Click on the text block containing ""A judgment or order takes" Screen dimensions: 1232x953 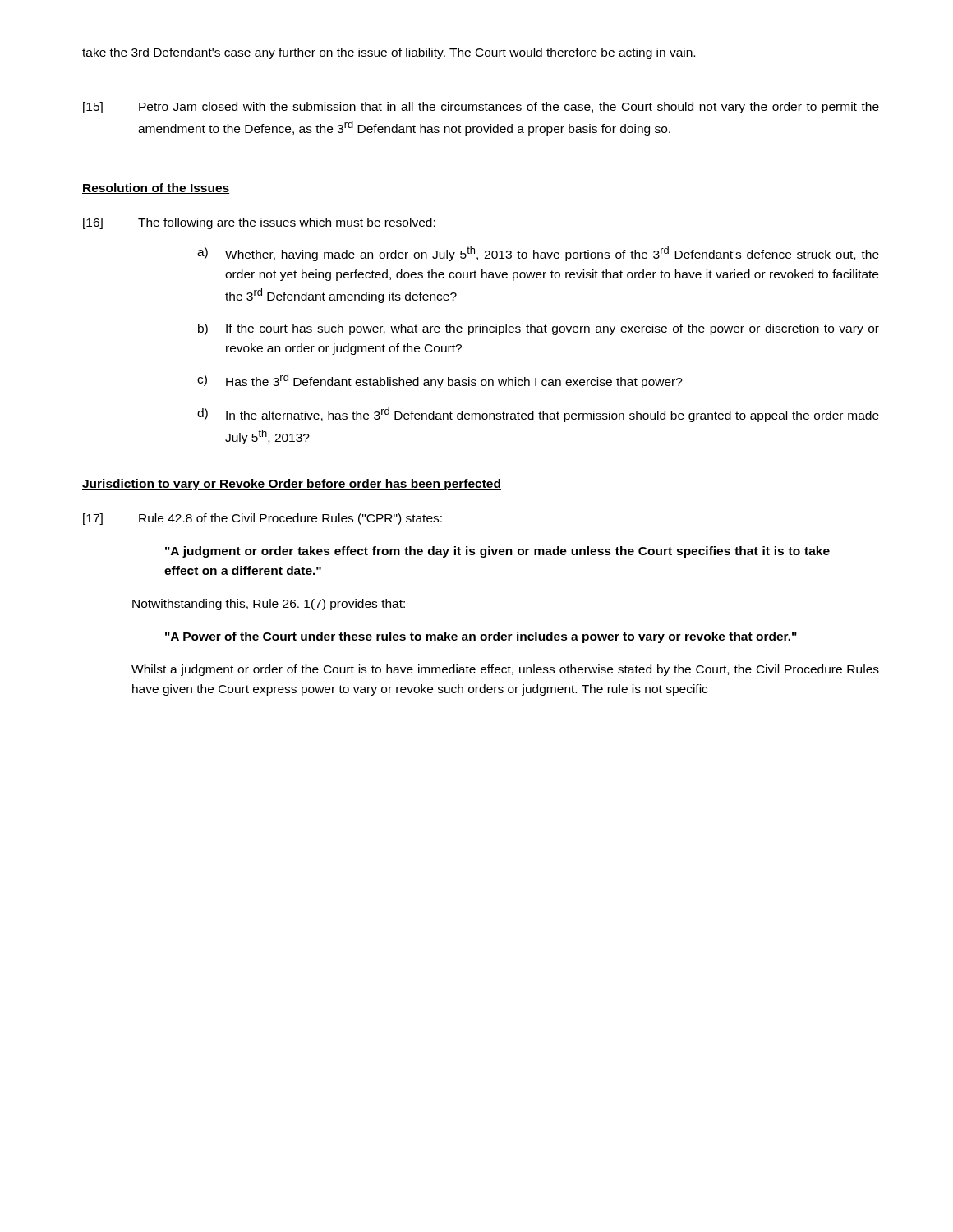(497, 561)
